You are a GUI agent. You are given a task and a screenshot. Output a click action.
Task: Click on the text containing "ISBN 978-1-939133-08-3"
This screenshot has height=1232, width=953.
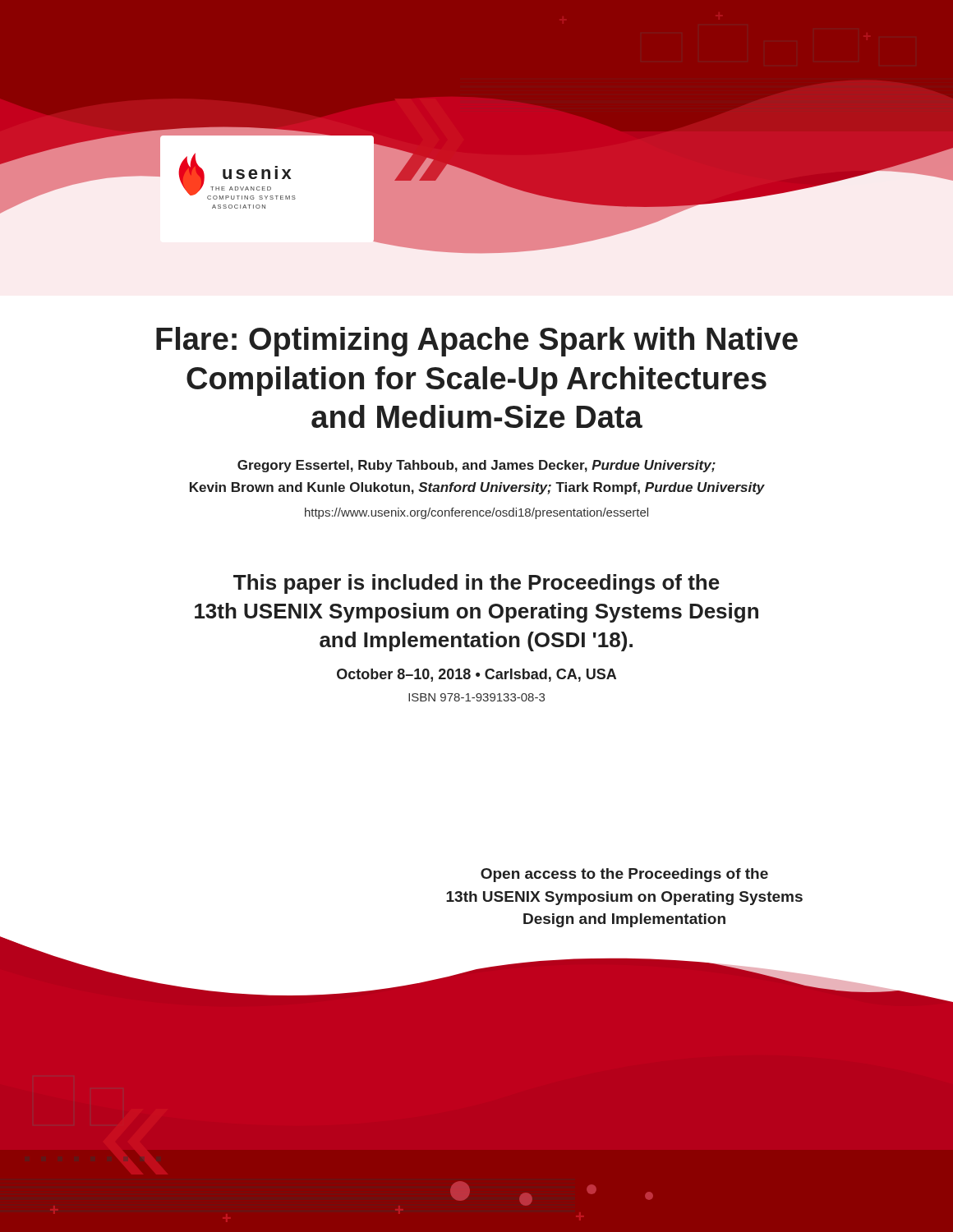(476, 697)
